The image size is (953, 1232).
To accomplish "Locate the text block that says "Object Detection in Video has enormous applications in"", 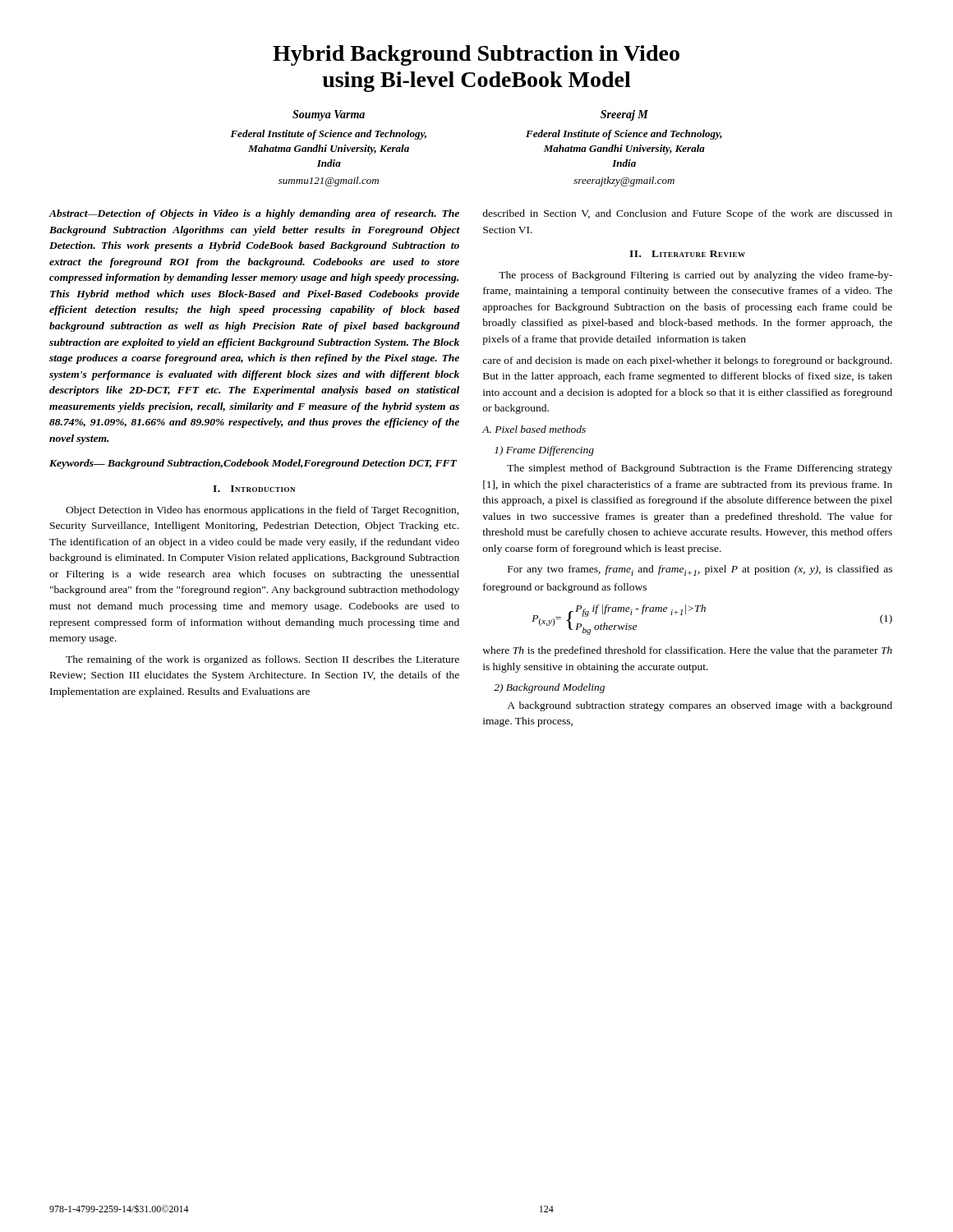I will 254,574.
